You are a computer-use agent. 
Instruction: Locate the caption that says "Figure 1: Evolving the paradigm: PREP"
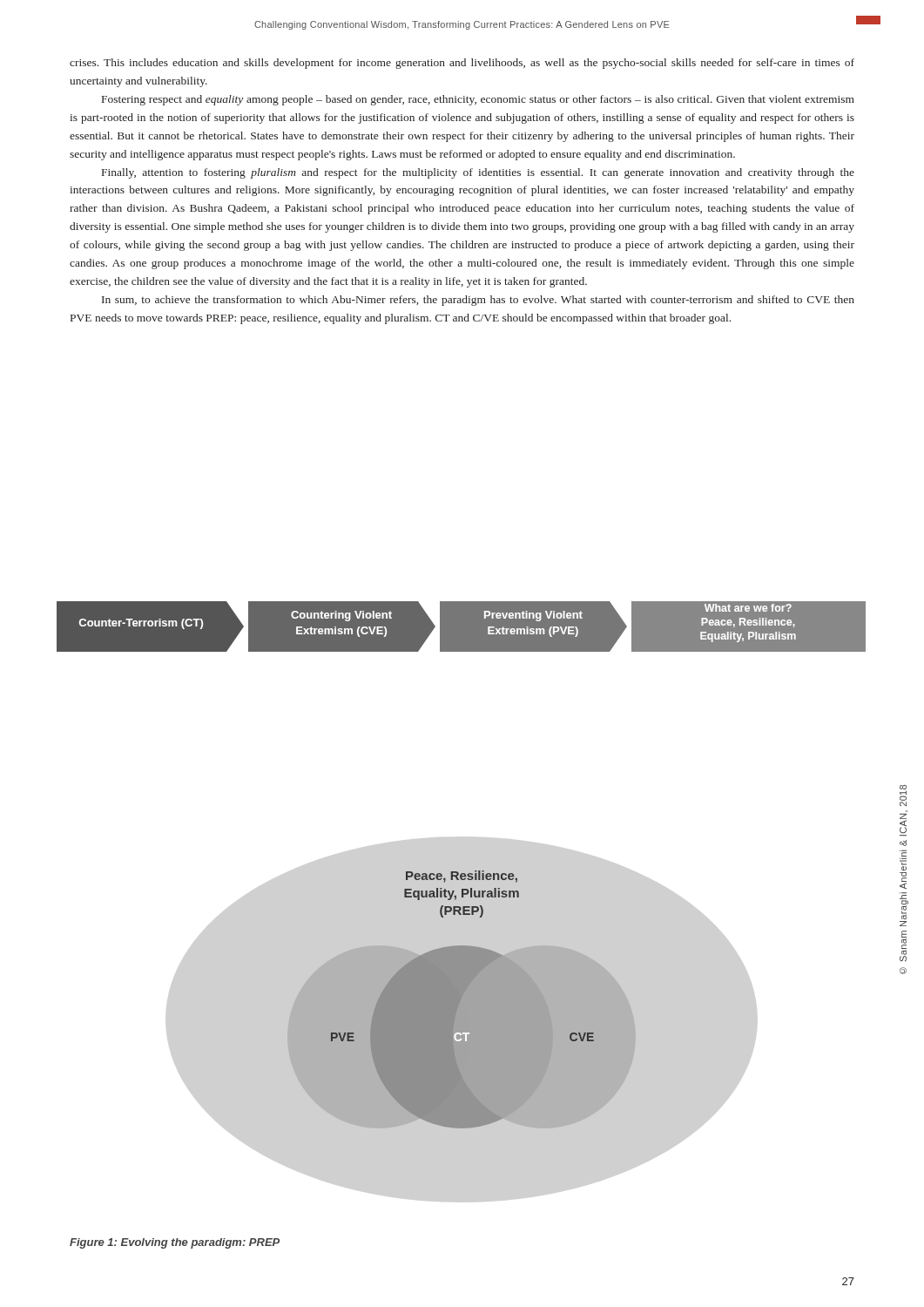pos(175,1242)
